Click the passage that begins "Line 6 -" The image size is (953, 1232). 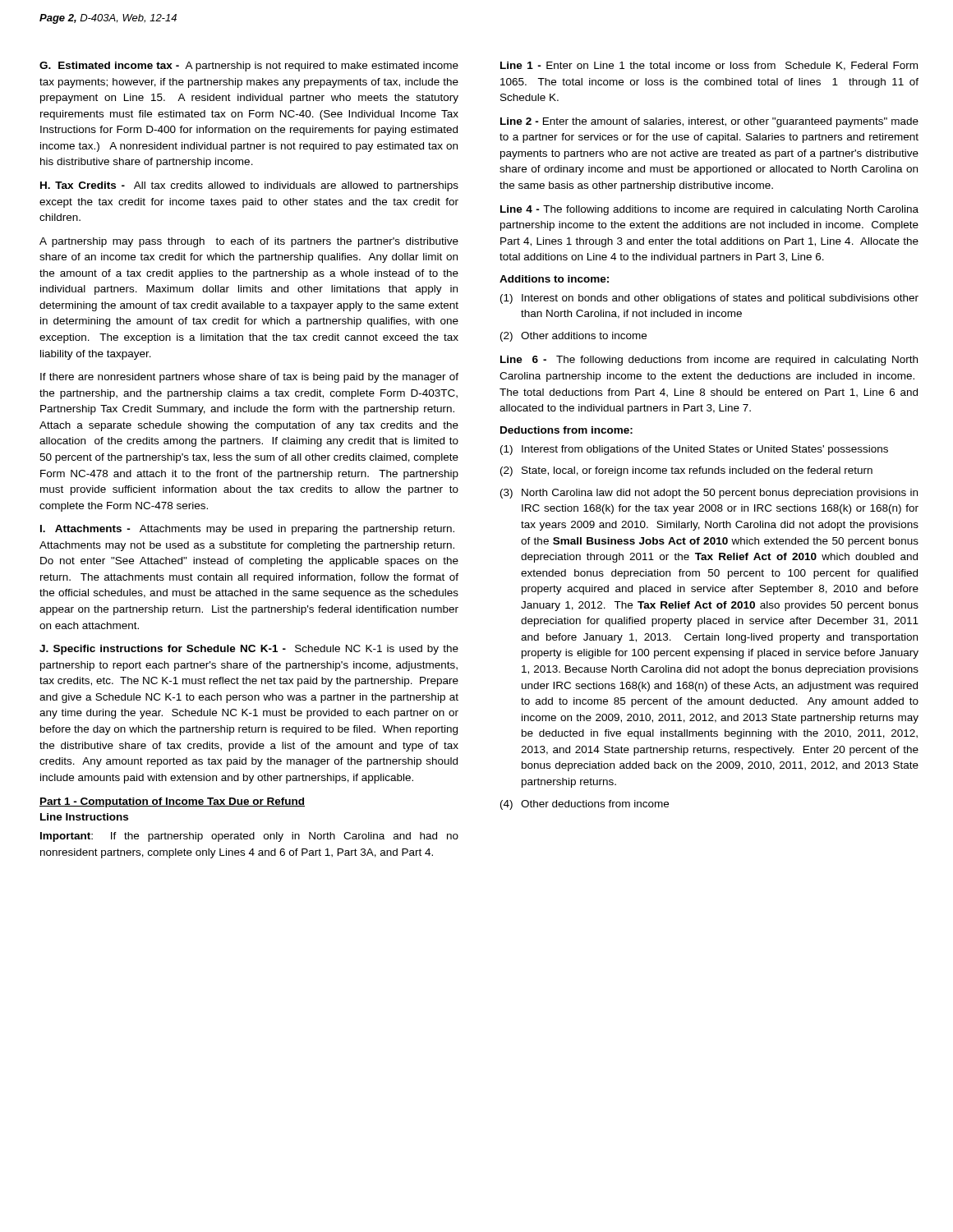pyautogui.click(x=709, y=384)
